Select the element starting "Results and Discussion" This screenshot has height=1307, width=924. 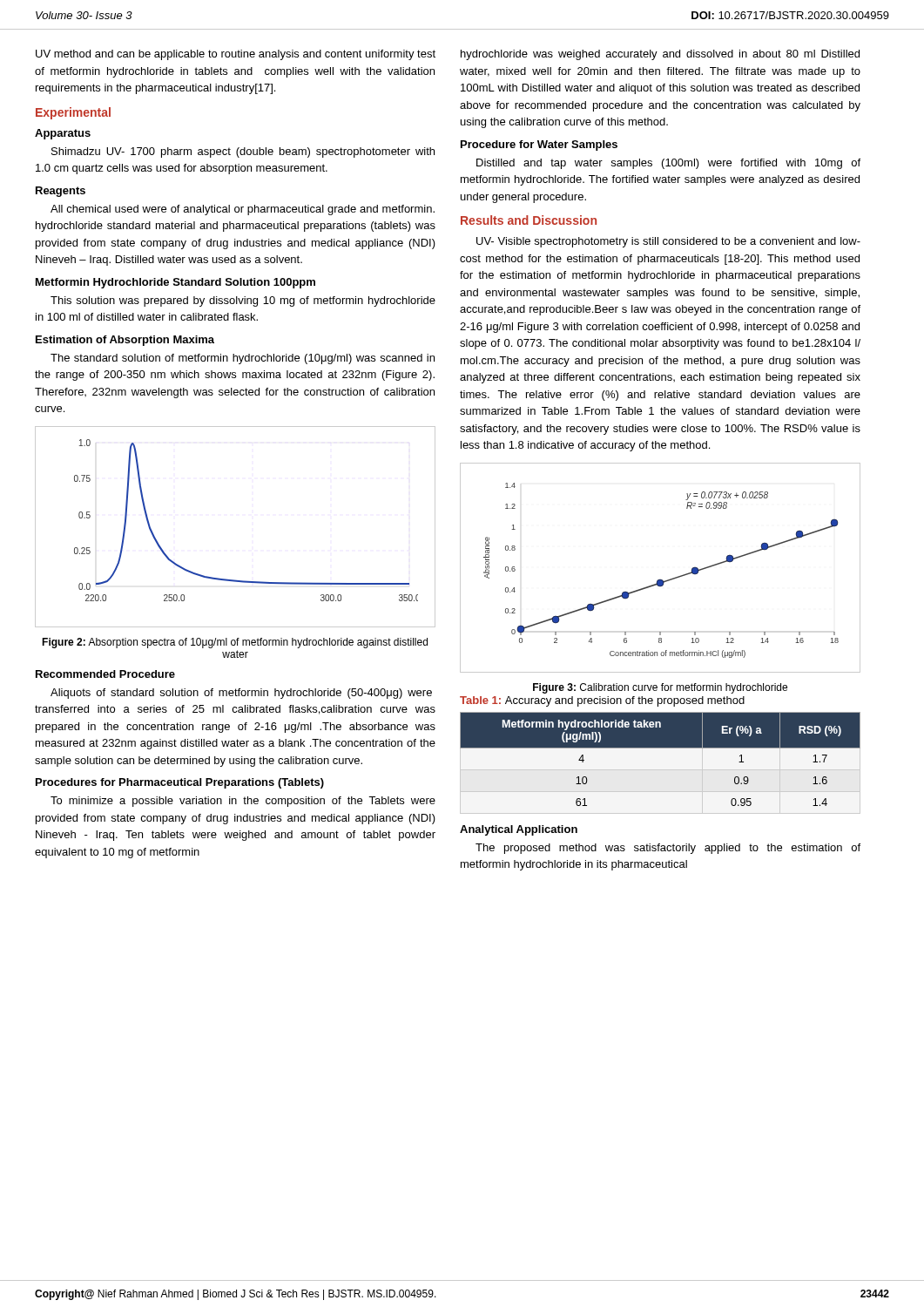(529, 220)
